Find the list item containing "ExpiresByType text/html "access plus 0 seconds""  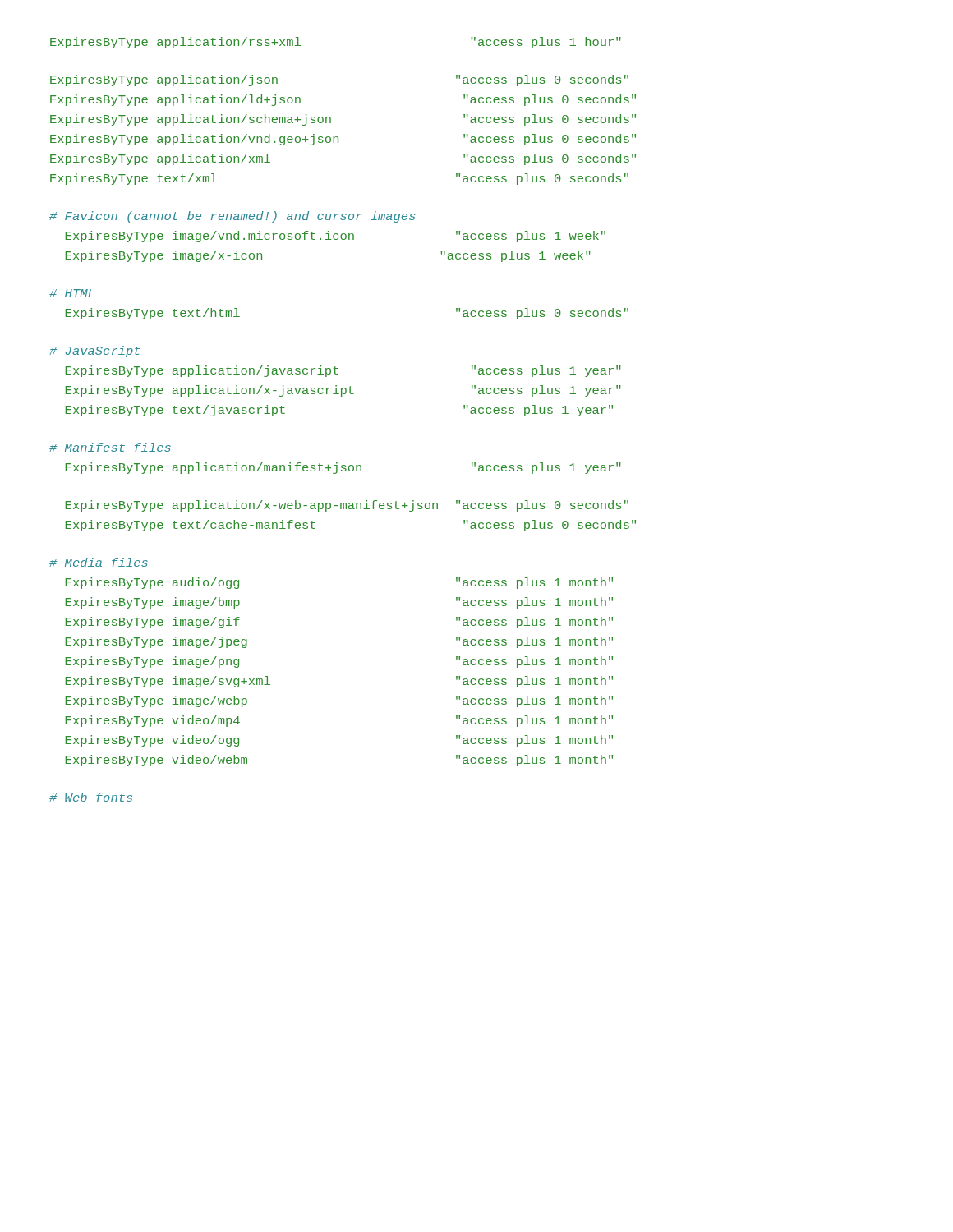(x=476, y=314)
